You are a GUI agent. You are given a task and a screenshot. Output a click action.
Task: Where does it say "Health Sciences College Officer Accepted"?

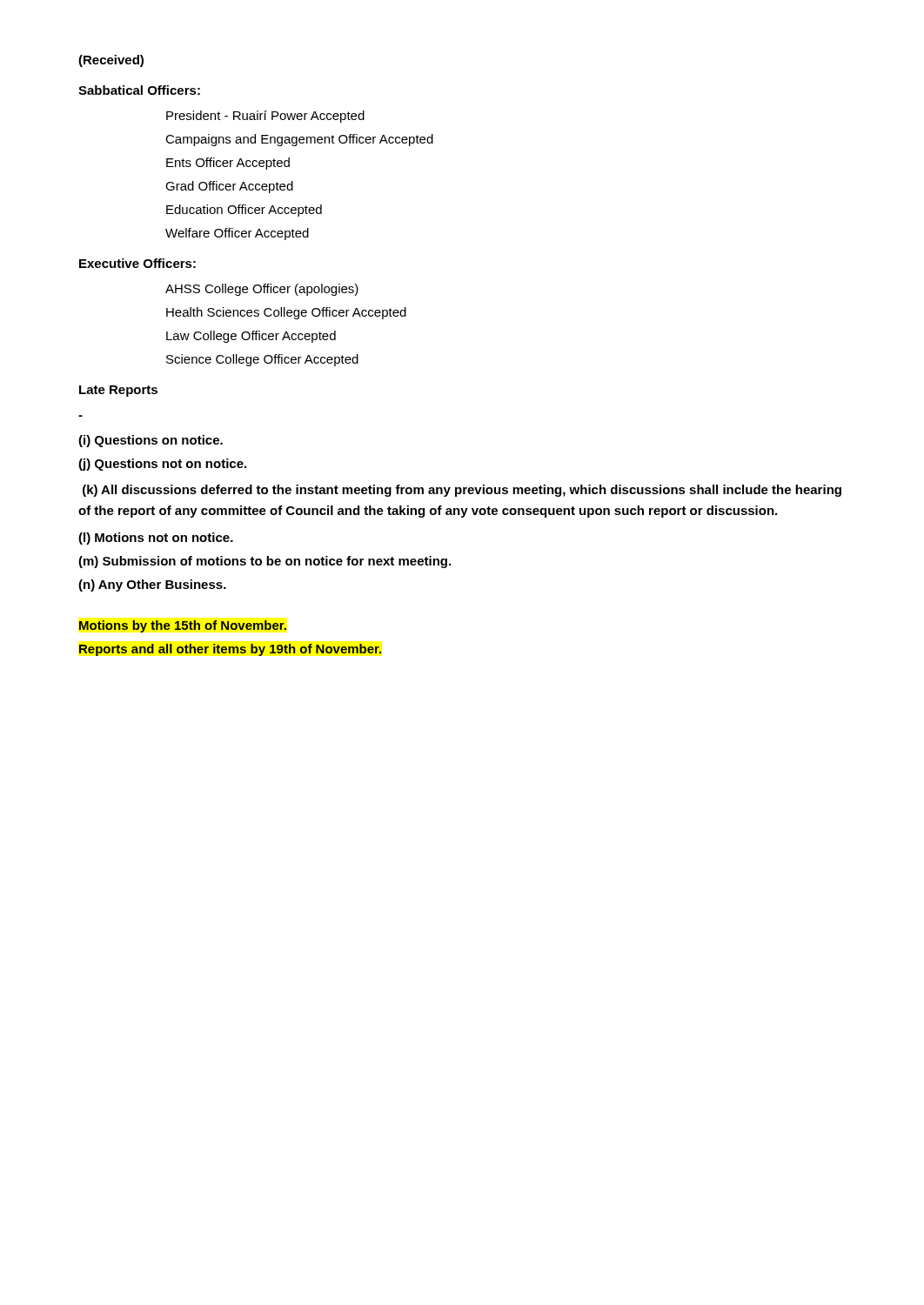click(x=286, y=312)
